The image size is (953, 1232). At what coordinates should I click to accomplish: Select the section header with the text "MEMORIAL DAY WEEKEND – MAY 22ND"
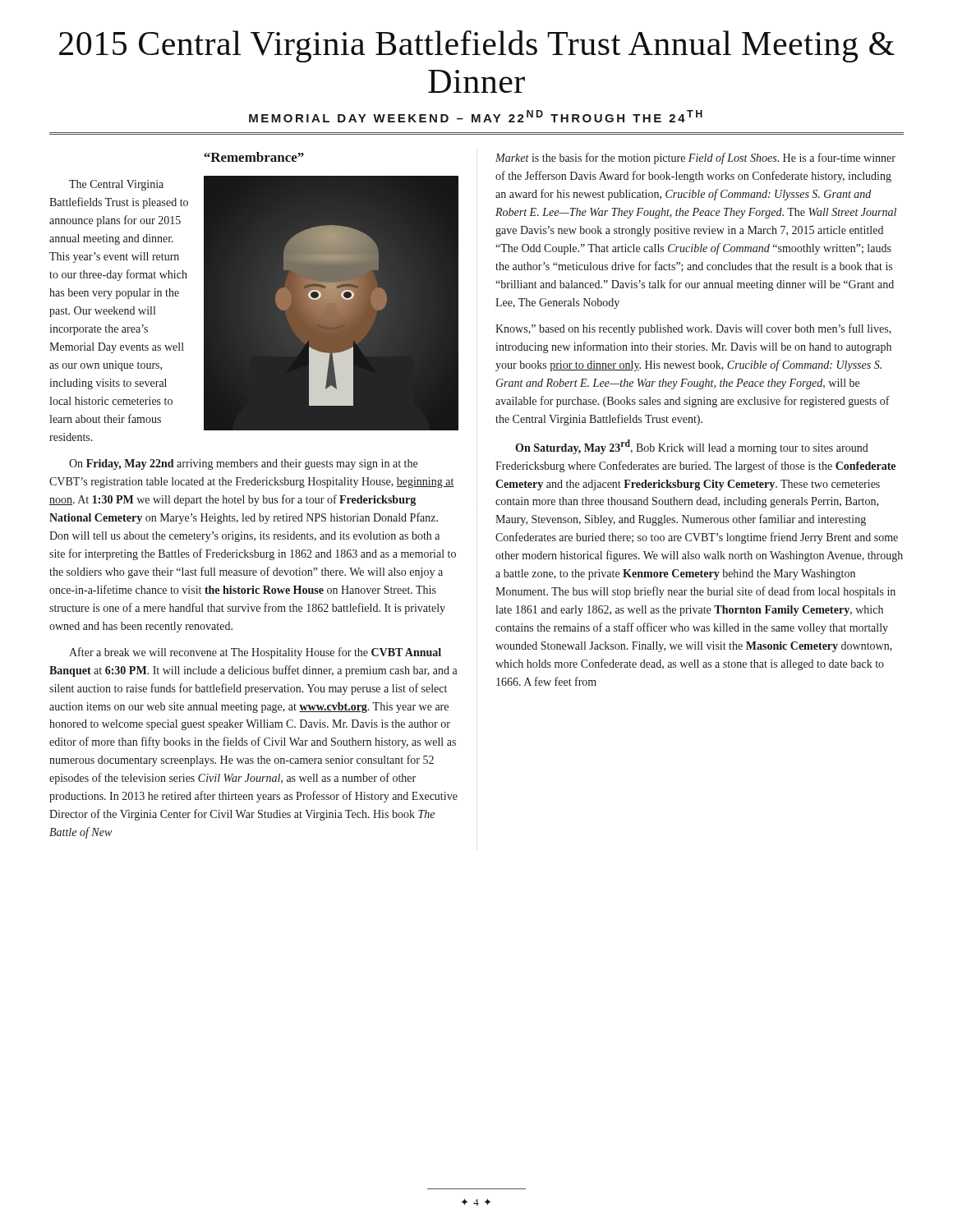pos(476,117)
